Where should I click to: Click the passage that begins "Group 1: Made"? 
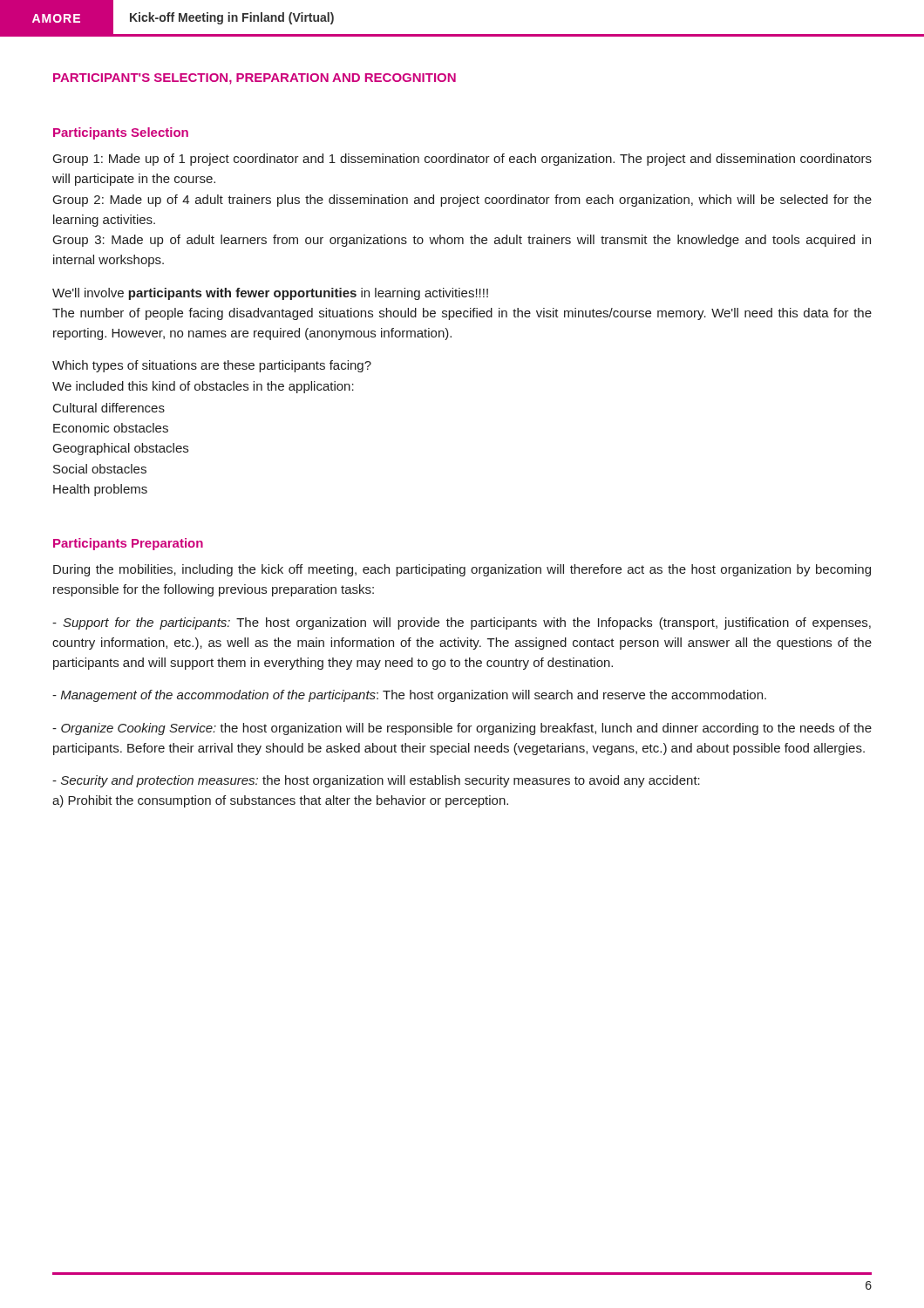coord(462,209)
